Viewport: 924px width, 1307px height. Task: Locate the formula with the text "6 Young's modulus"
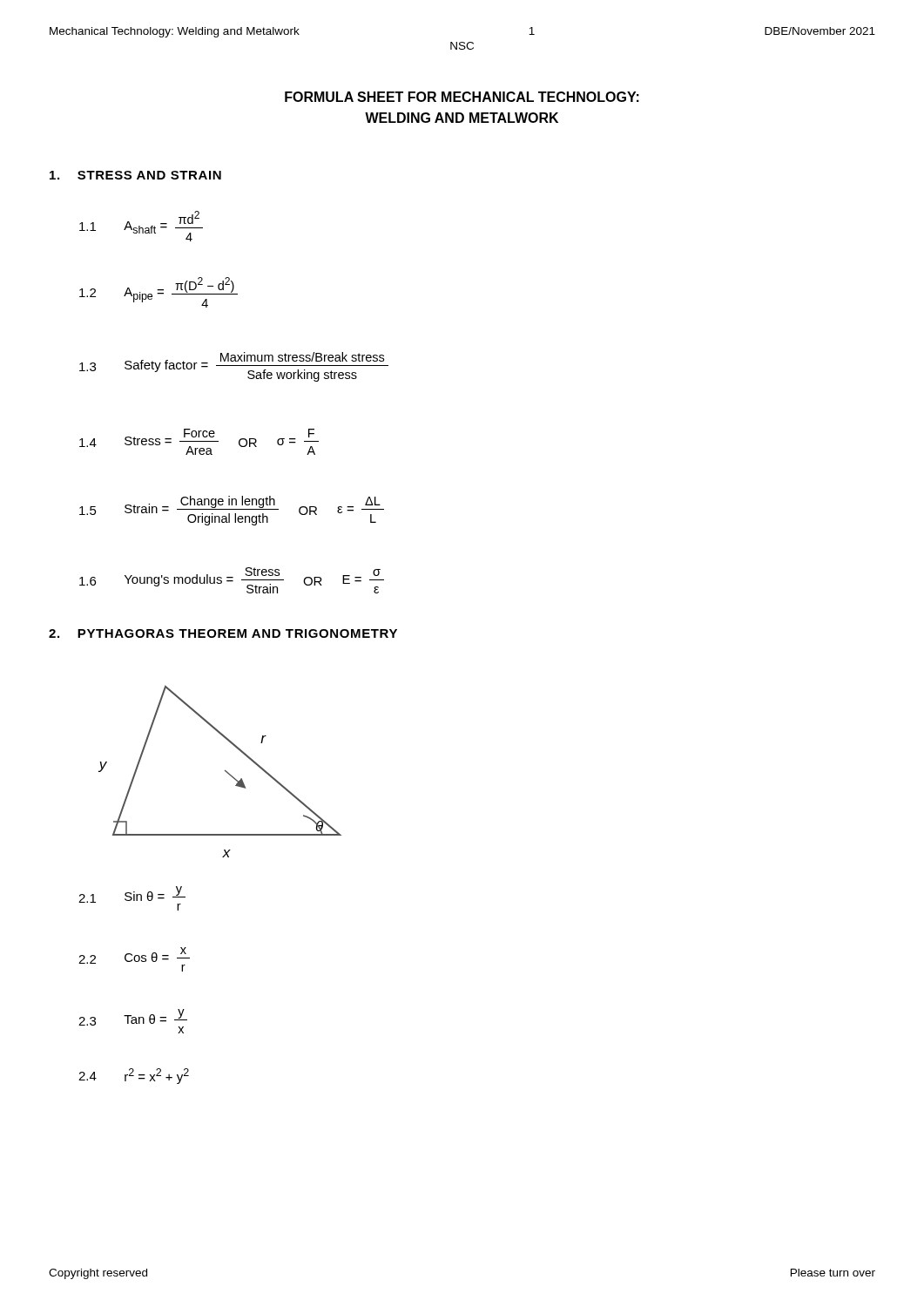[x=231, y=580]
